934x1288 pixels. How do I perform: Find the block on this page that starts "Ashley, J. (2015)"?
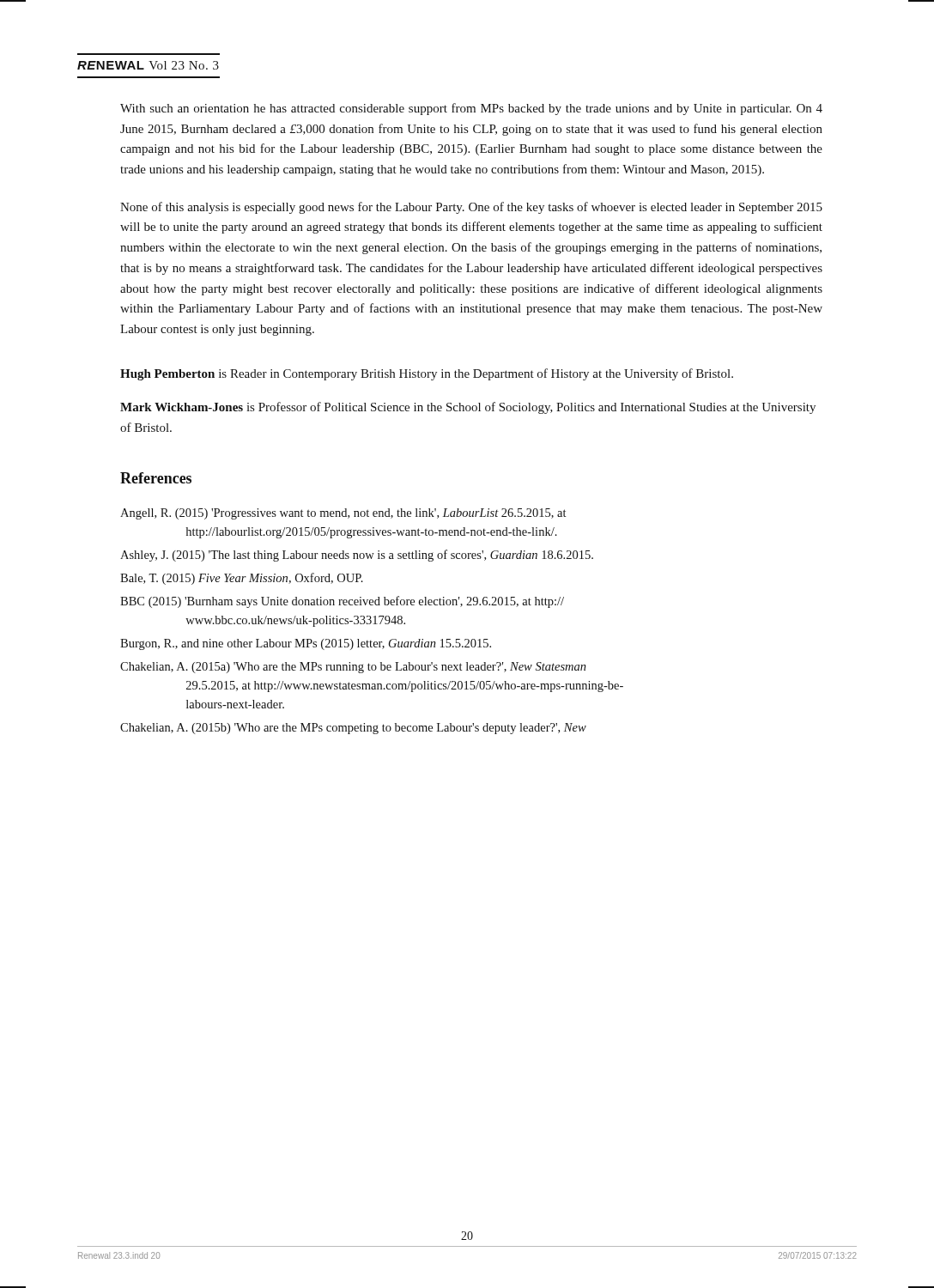pyautogui.click(x=357, y=554)
